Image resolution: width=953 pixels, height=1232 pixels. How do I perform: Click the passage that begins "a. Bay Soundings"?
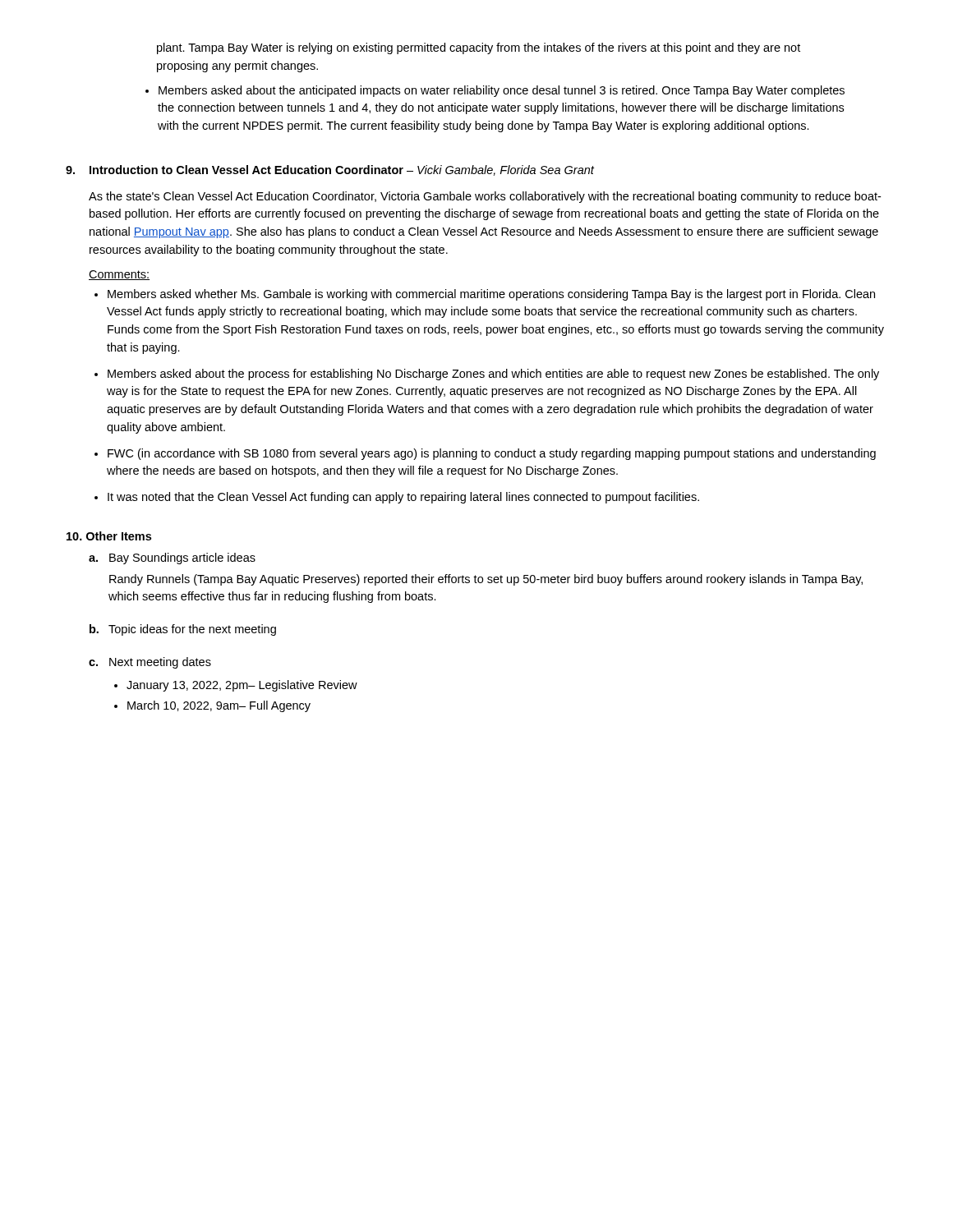(x=488, y=579)
